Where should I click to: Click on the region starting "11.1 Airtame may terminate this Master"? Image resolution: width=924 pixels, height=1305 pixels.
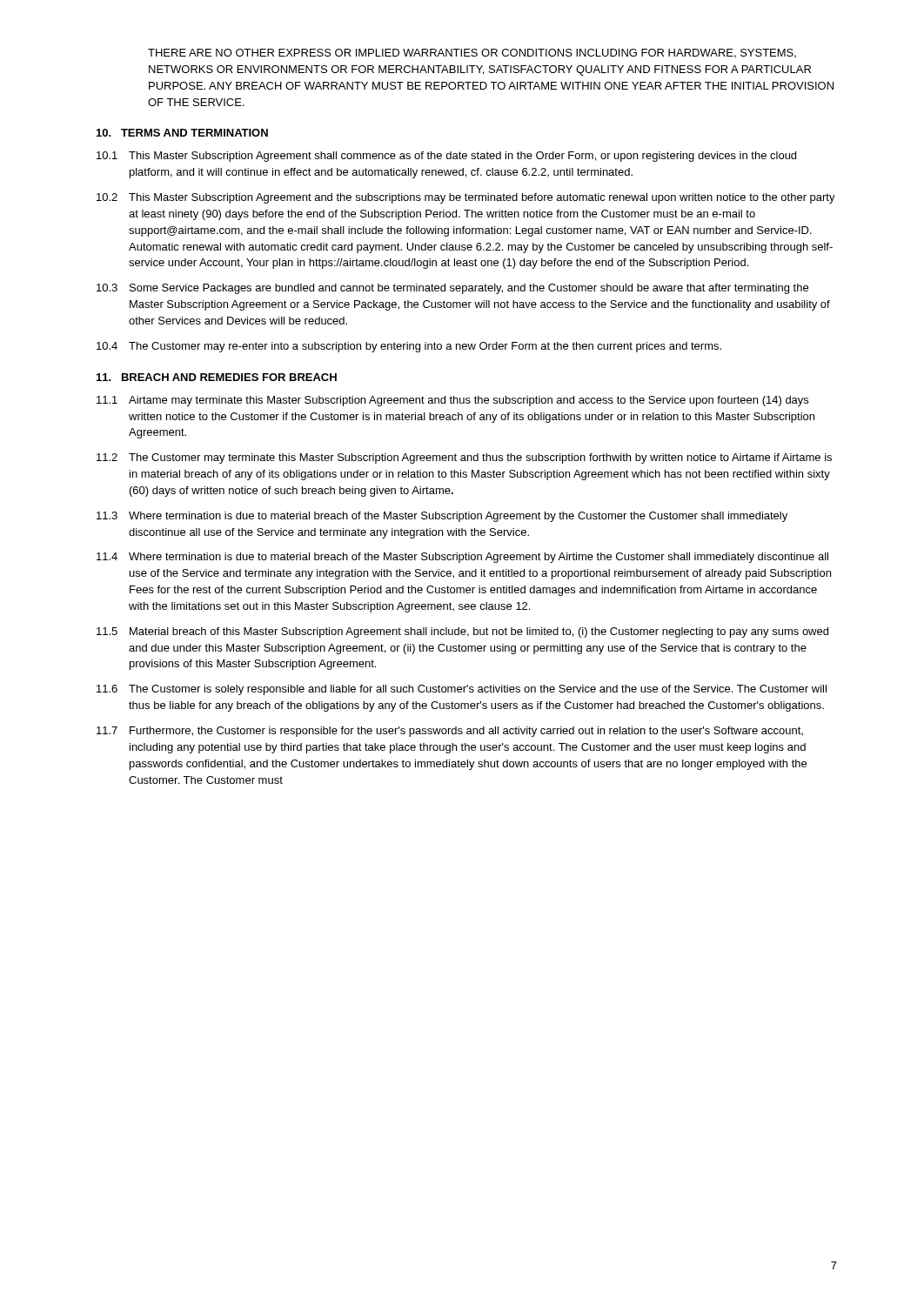pyautogui.click(x=466, y=417)
